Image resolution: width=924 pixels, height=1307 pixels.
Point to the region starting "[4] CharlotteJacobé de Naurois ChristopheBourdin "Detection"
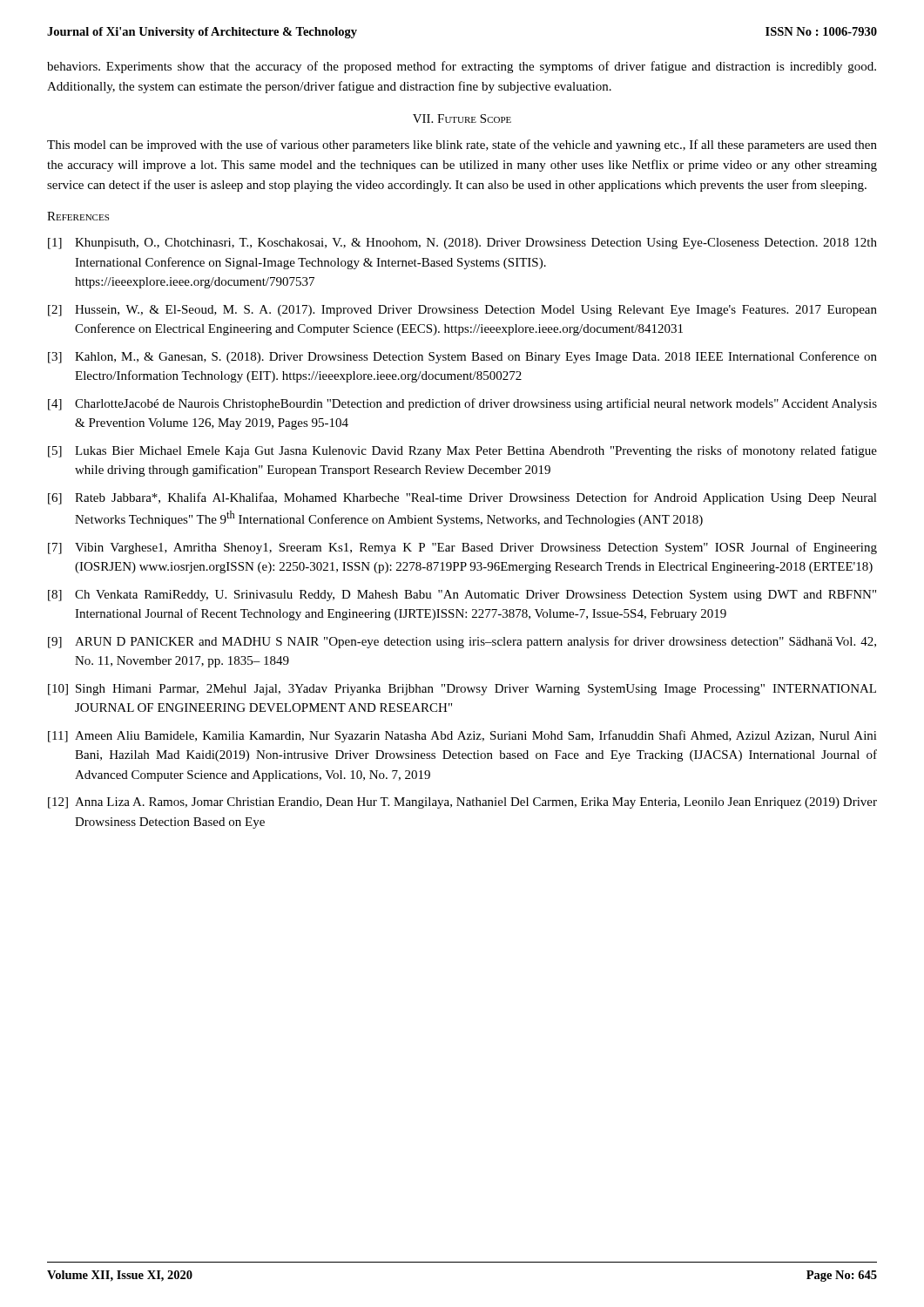(x=462, y=413)
